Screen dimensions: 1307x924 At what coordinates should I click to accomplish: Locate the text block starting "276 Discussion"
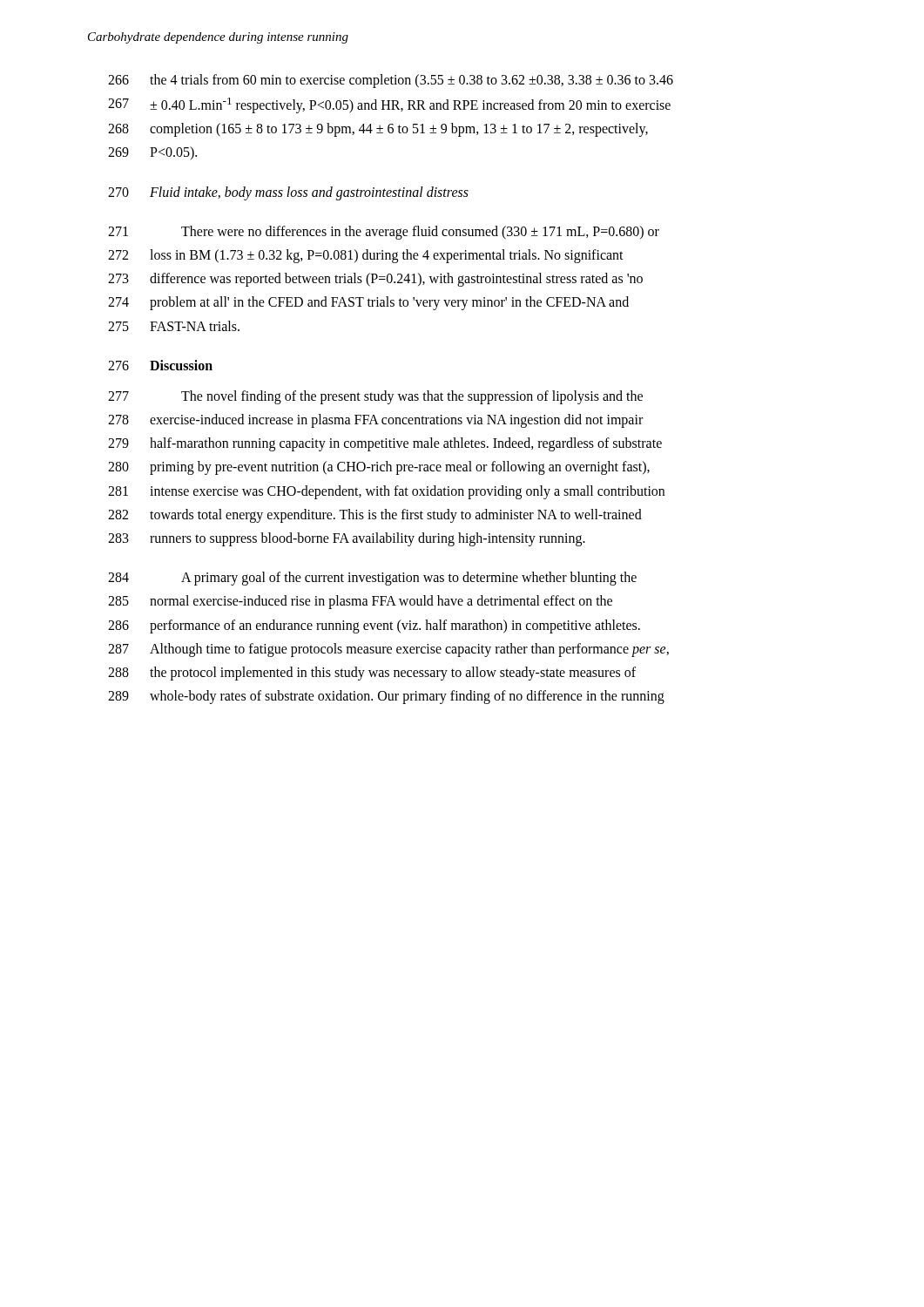(x=160, y=365)
